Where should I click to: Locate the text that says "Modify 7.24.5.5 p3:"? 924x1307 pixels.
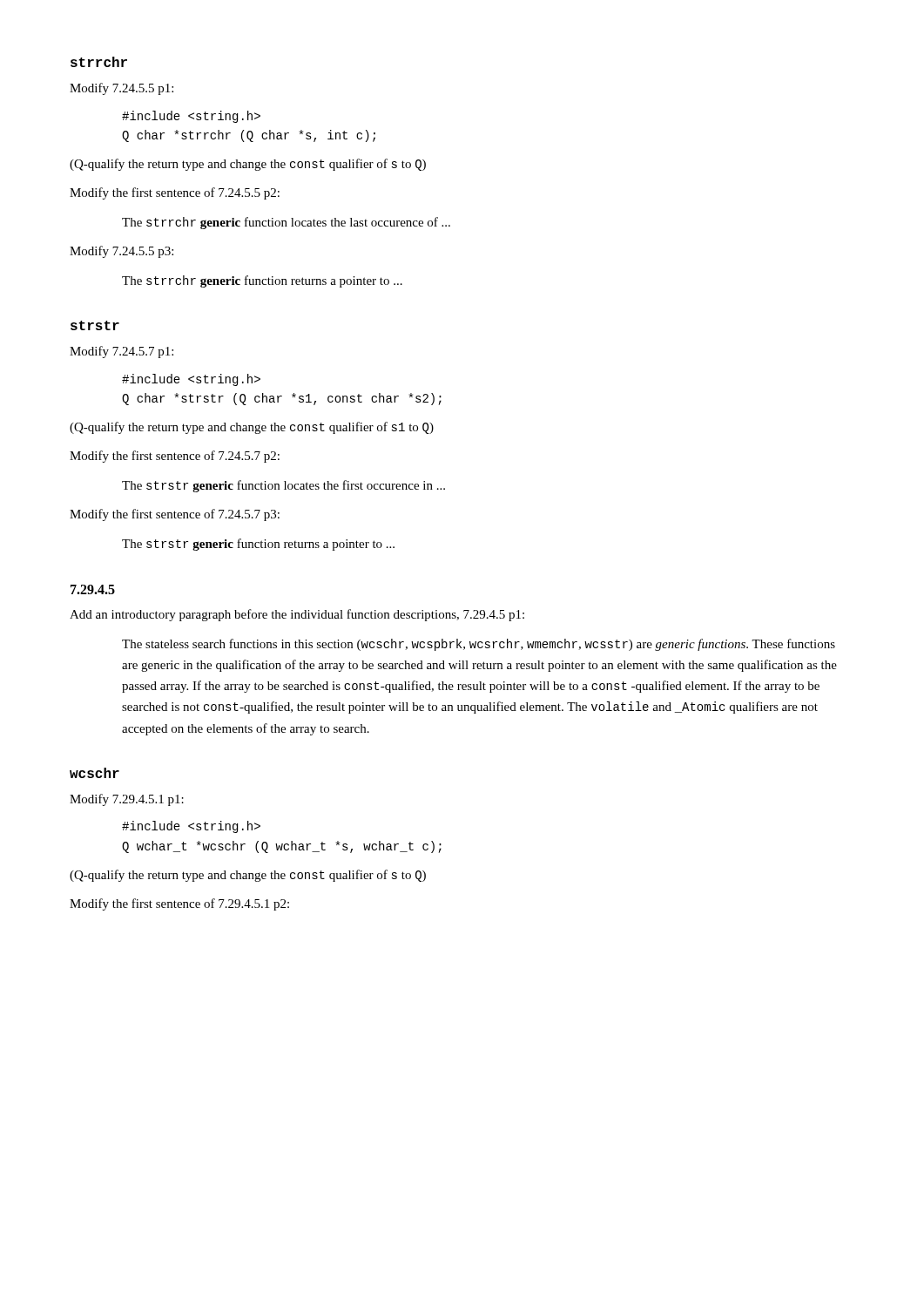(x=122, y=251)
